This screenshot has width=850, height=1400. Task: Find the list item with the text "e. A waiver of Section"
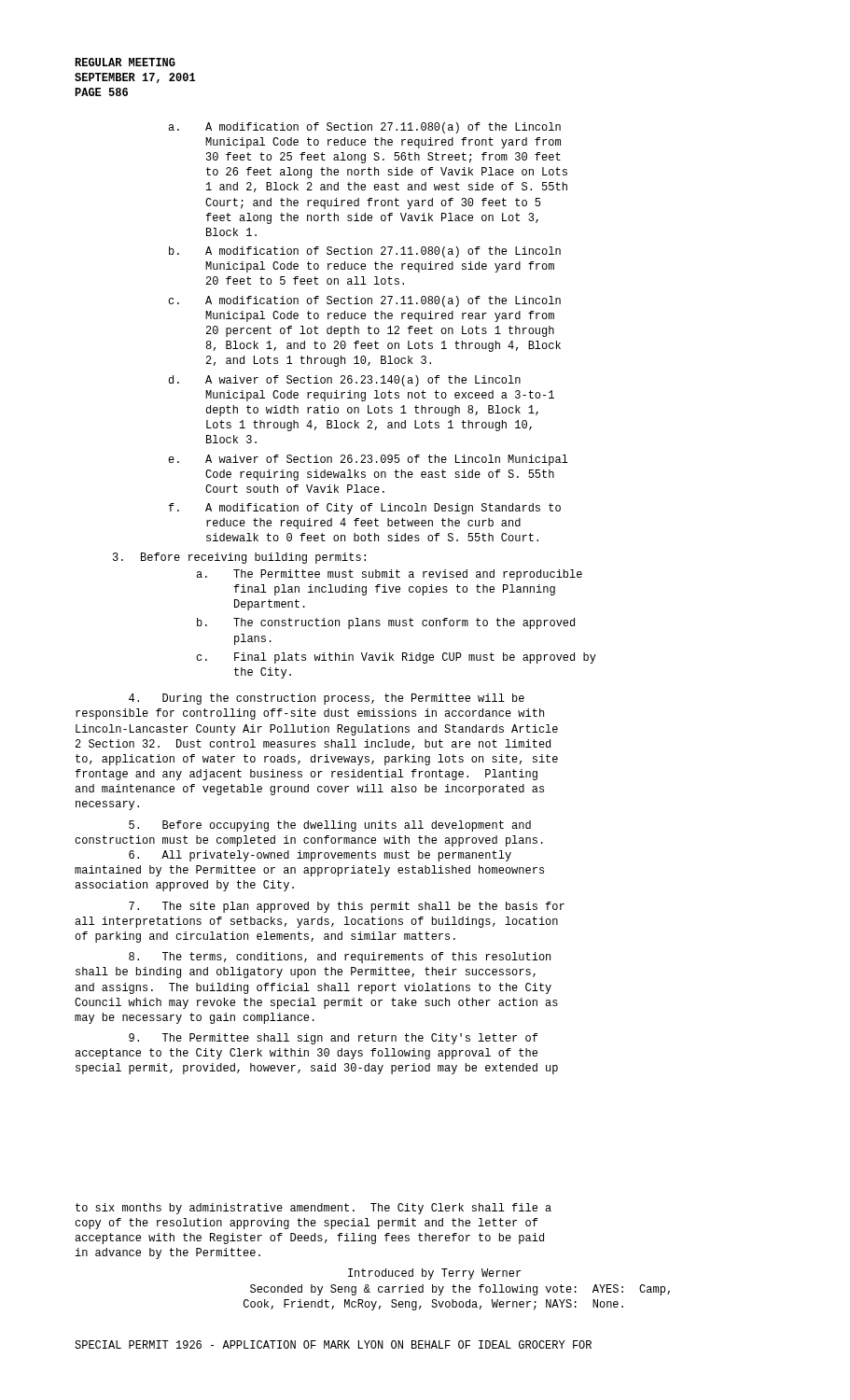[x=481, y=475]
